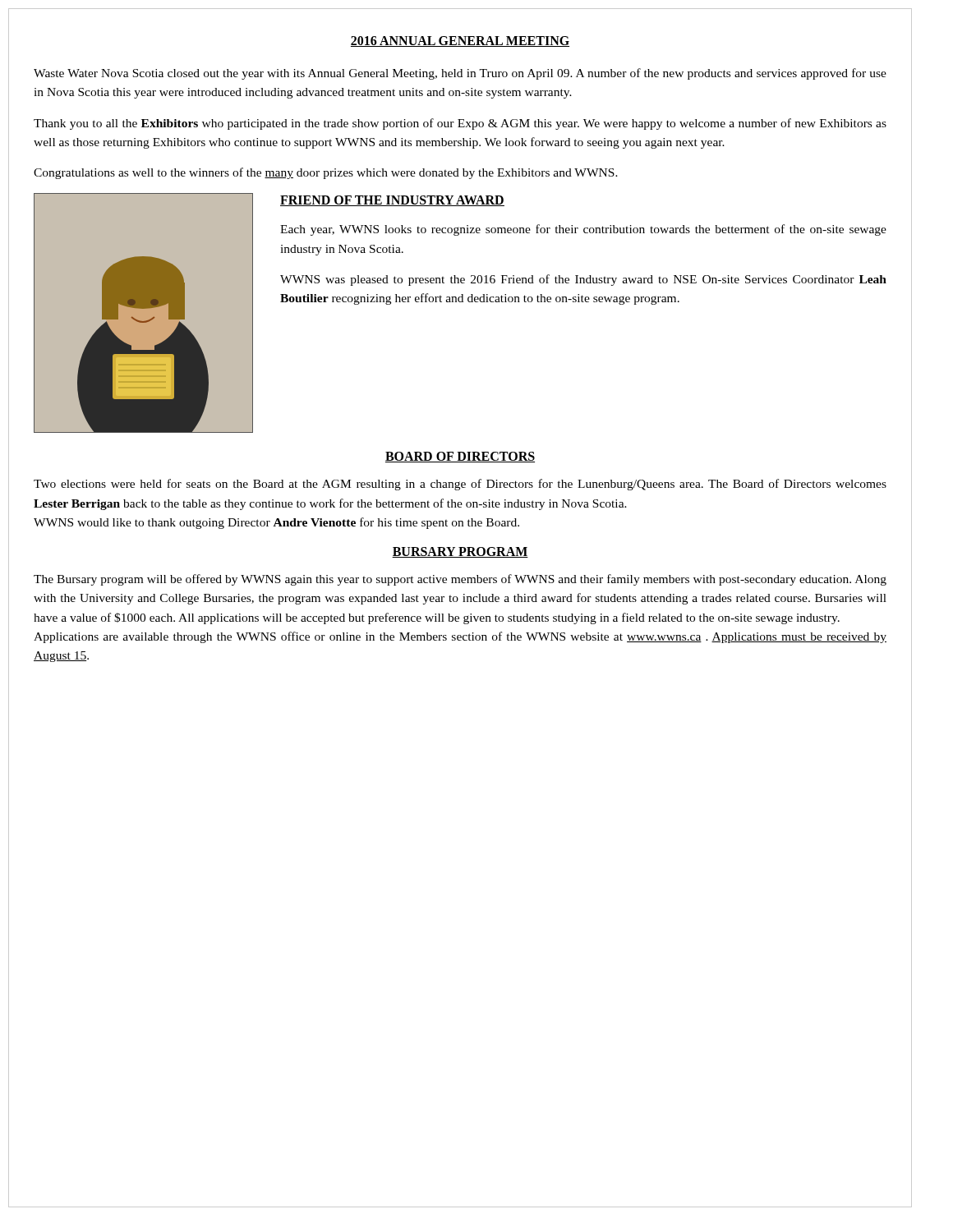Locate the section header with the text "BOARD OF DIRECTORS"

460,456
